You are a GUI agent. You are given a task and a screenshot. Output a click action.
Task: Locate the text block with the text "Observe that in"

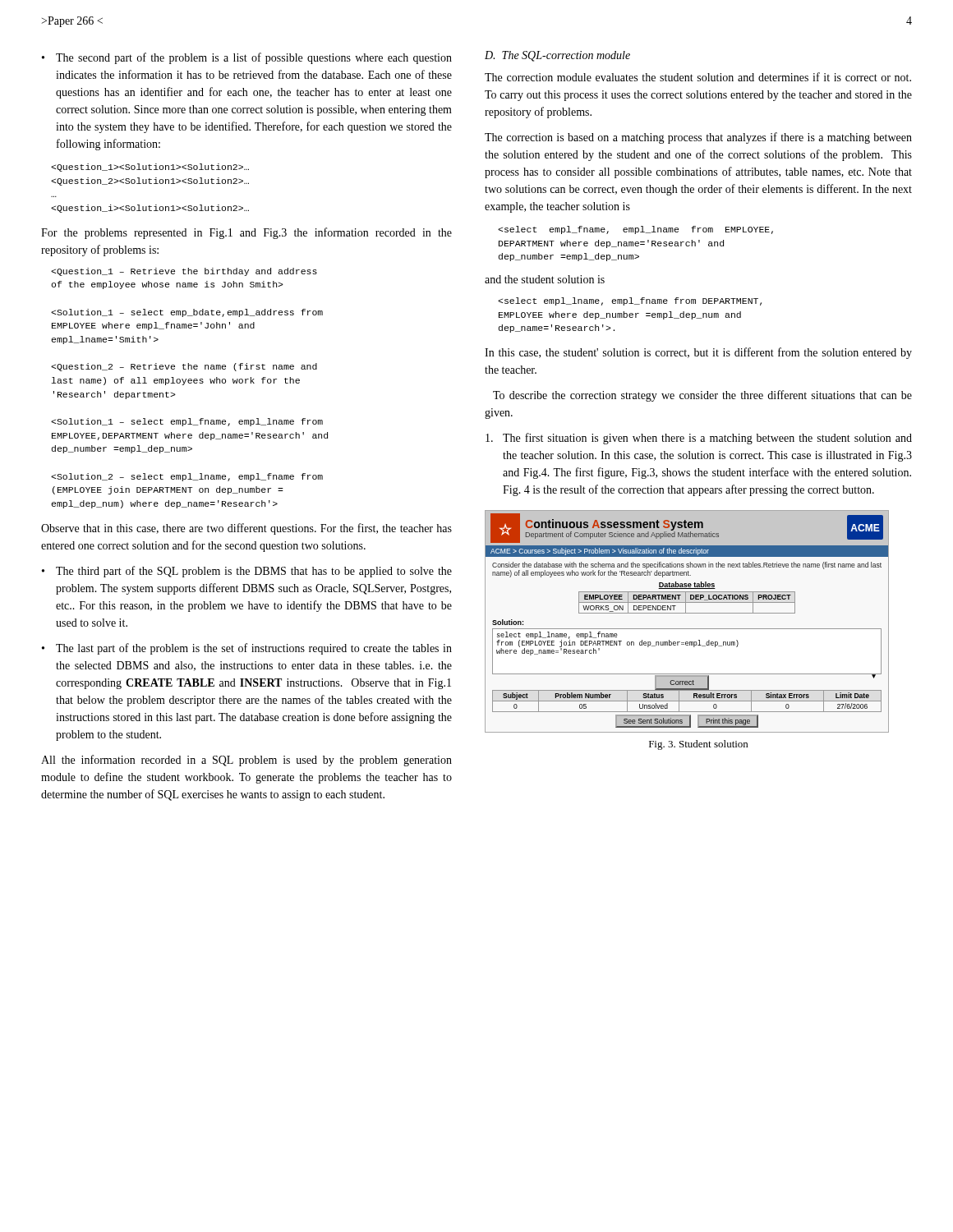[246, 537]
